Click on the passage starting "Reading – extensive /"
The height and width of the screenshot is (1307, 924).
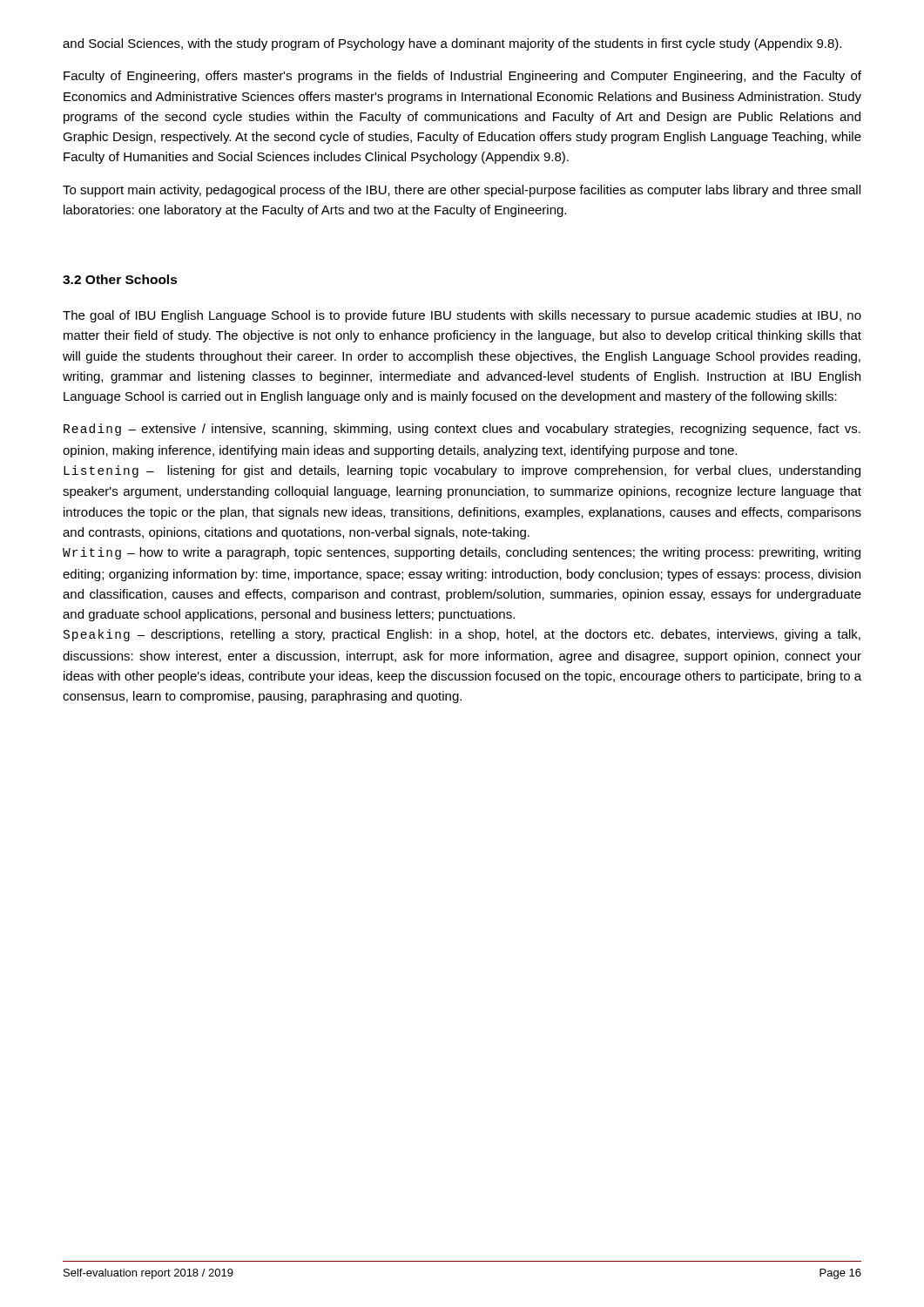coord(462,439)
